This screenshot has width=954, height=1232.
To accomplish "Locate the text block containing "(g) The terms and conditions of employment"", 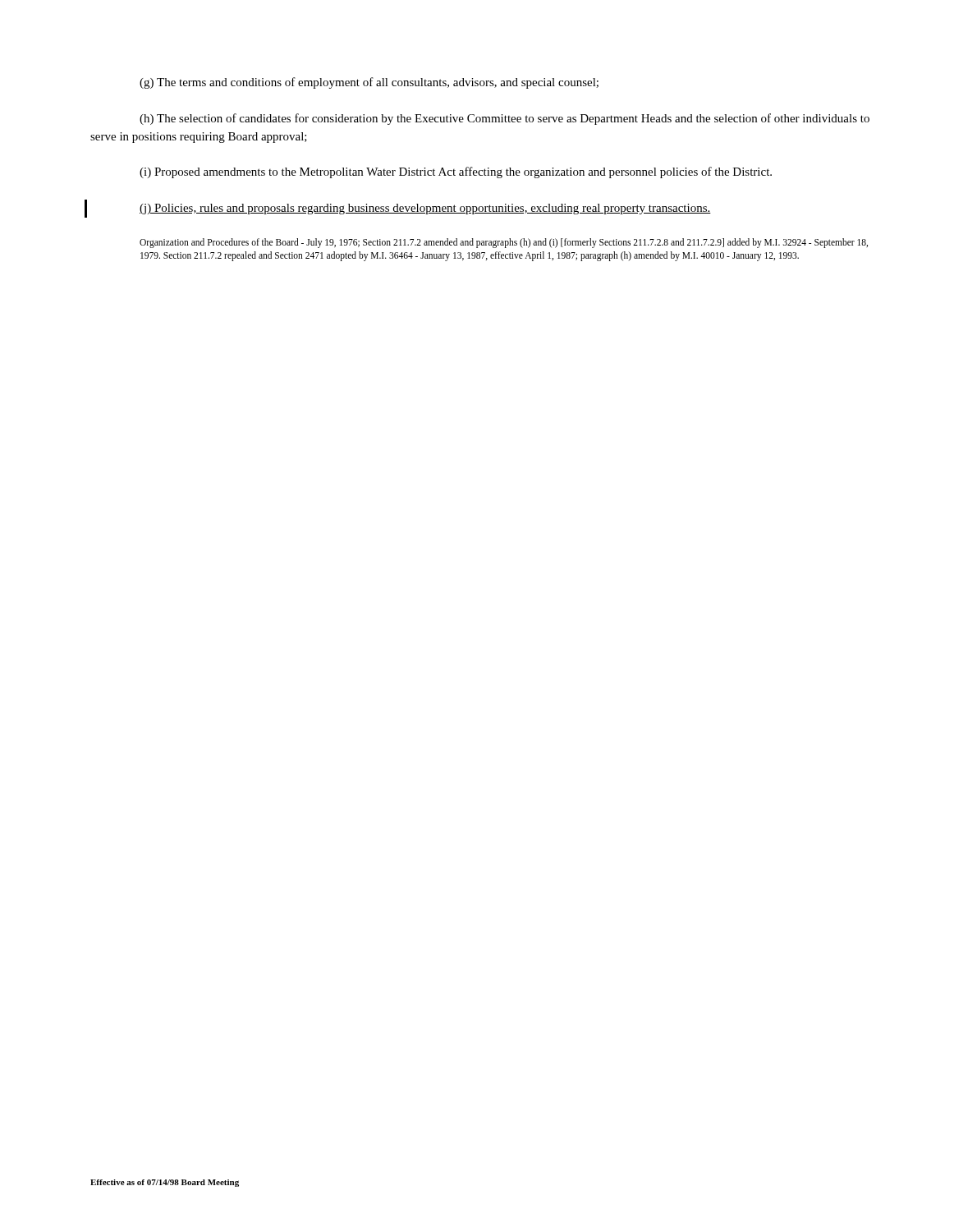I will (369, 82).
